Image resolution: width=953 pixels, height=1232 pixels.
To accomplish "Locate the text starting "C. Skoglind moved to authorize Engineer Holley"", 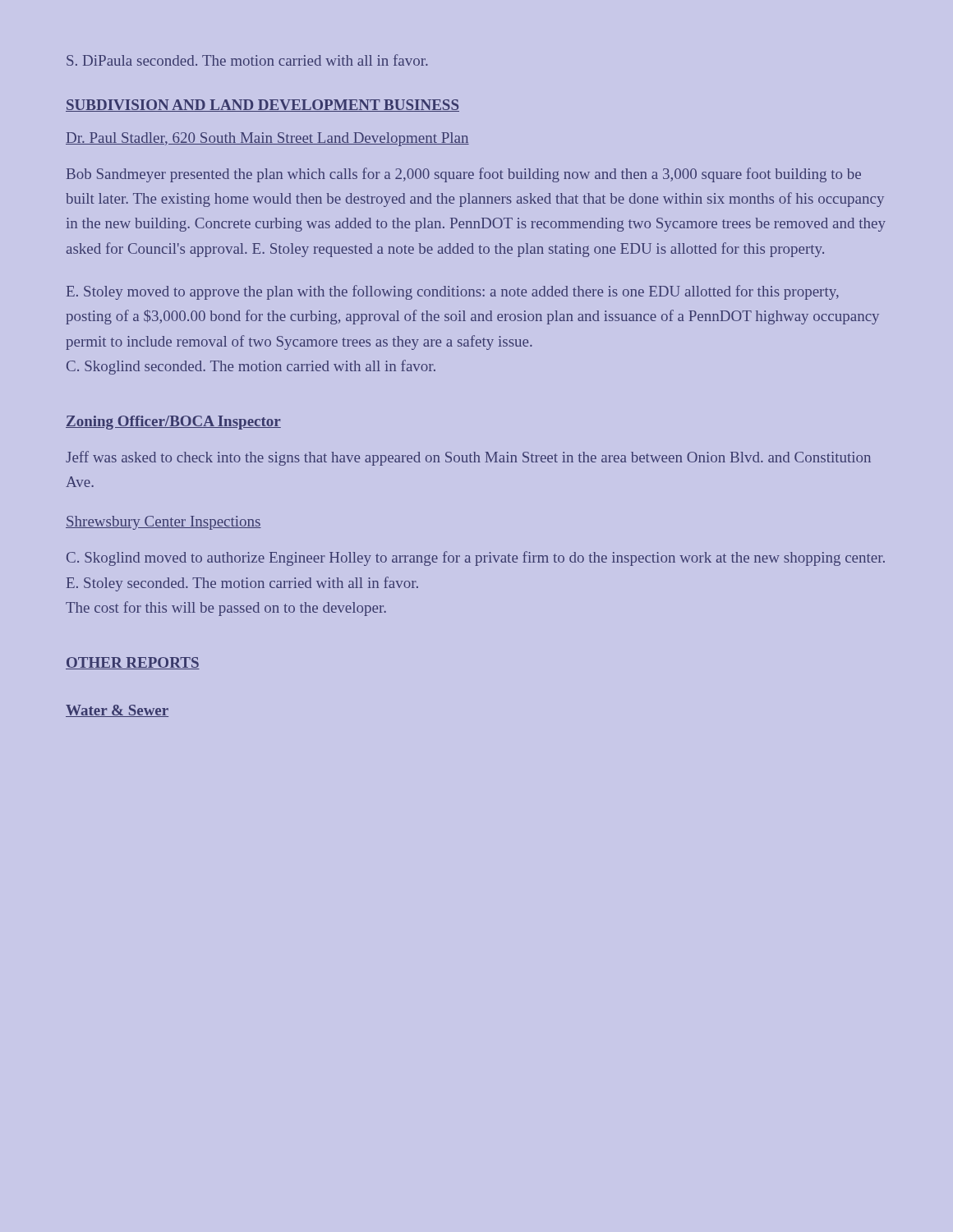I will pos(476,559).
